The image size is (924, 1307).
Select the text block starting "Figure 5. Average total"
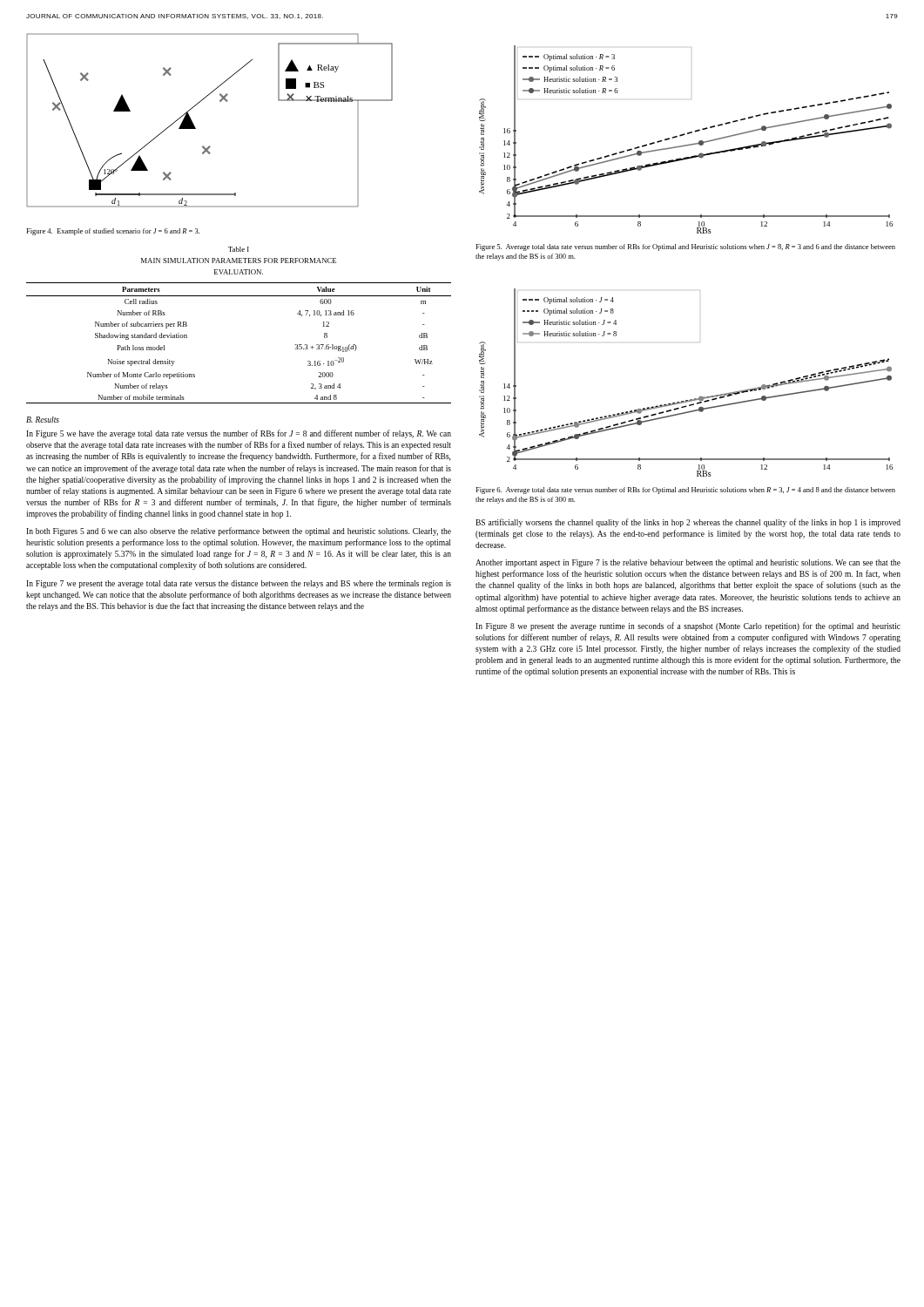[685, 252]
